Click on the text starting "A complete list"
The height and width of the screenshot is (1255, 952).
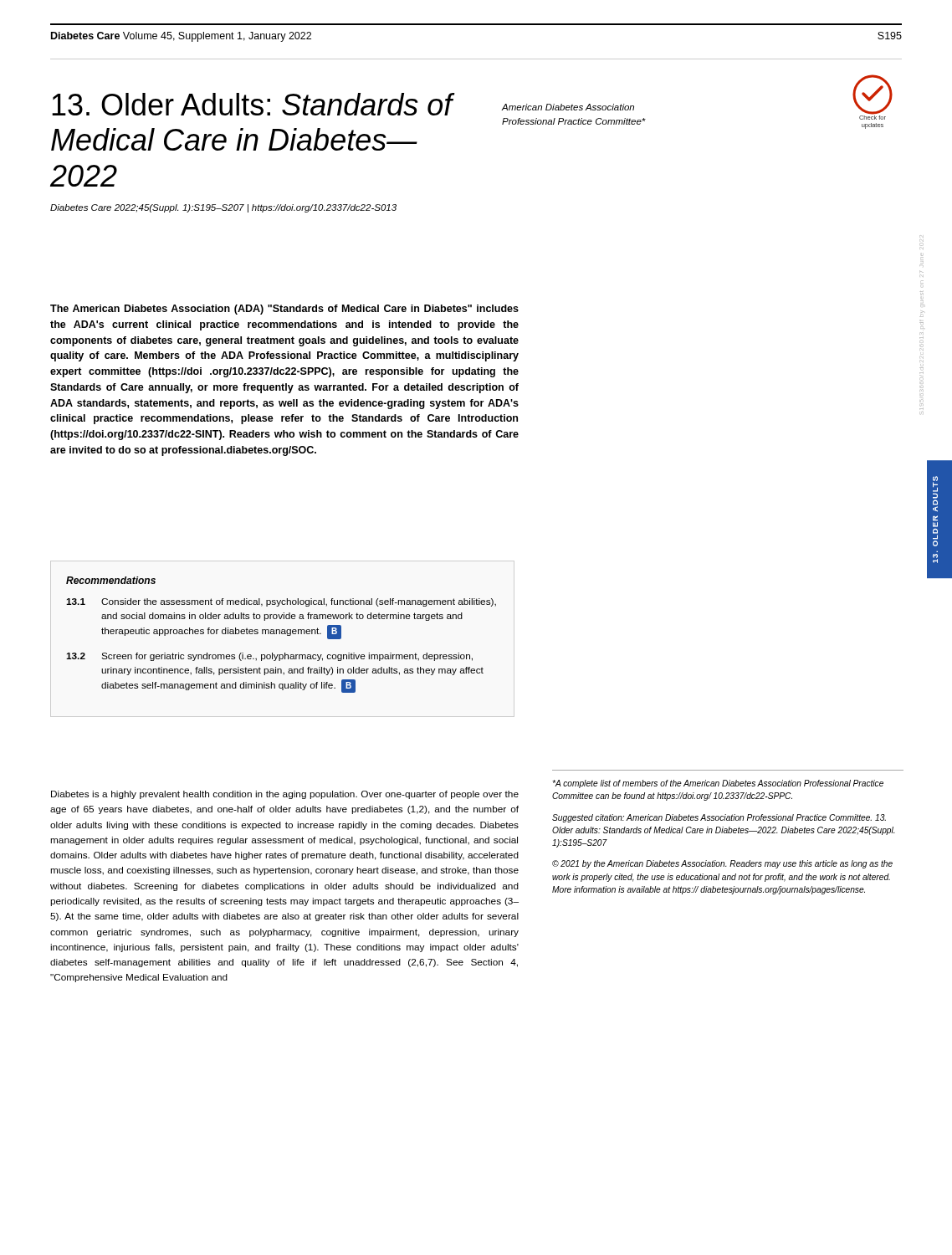(718, 790)
